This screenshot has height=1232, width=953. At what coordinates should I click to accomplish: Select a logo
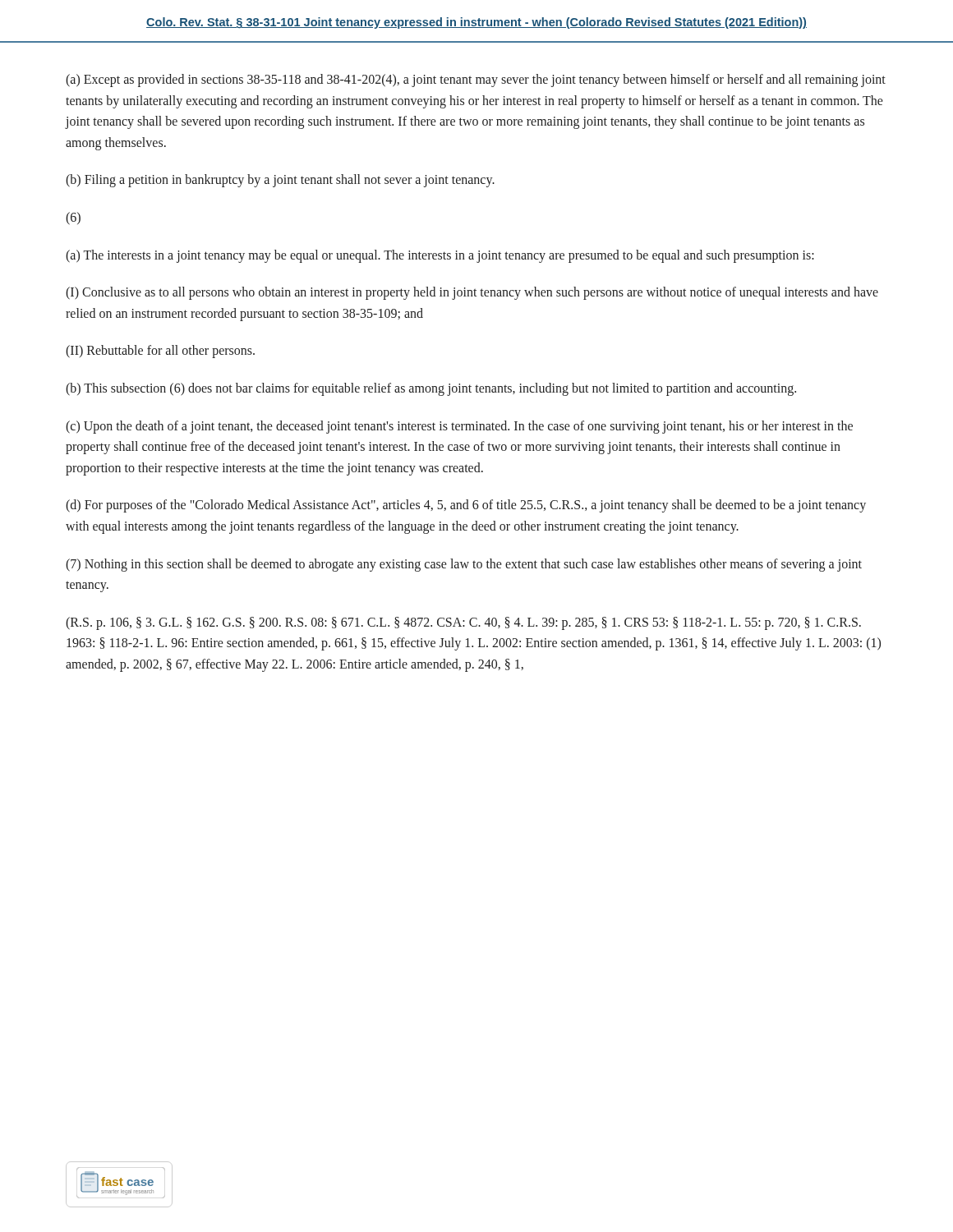tap(119, 1184)
